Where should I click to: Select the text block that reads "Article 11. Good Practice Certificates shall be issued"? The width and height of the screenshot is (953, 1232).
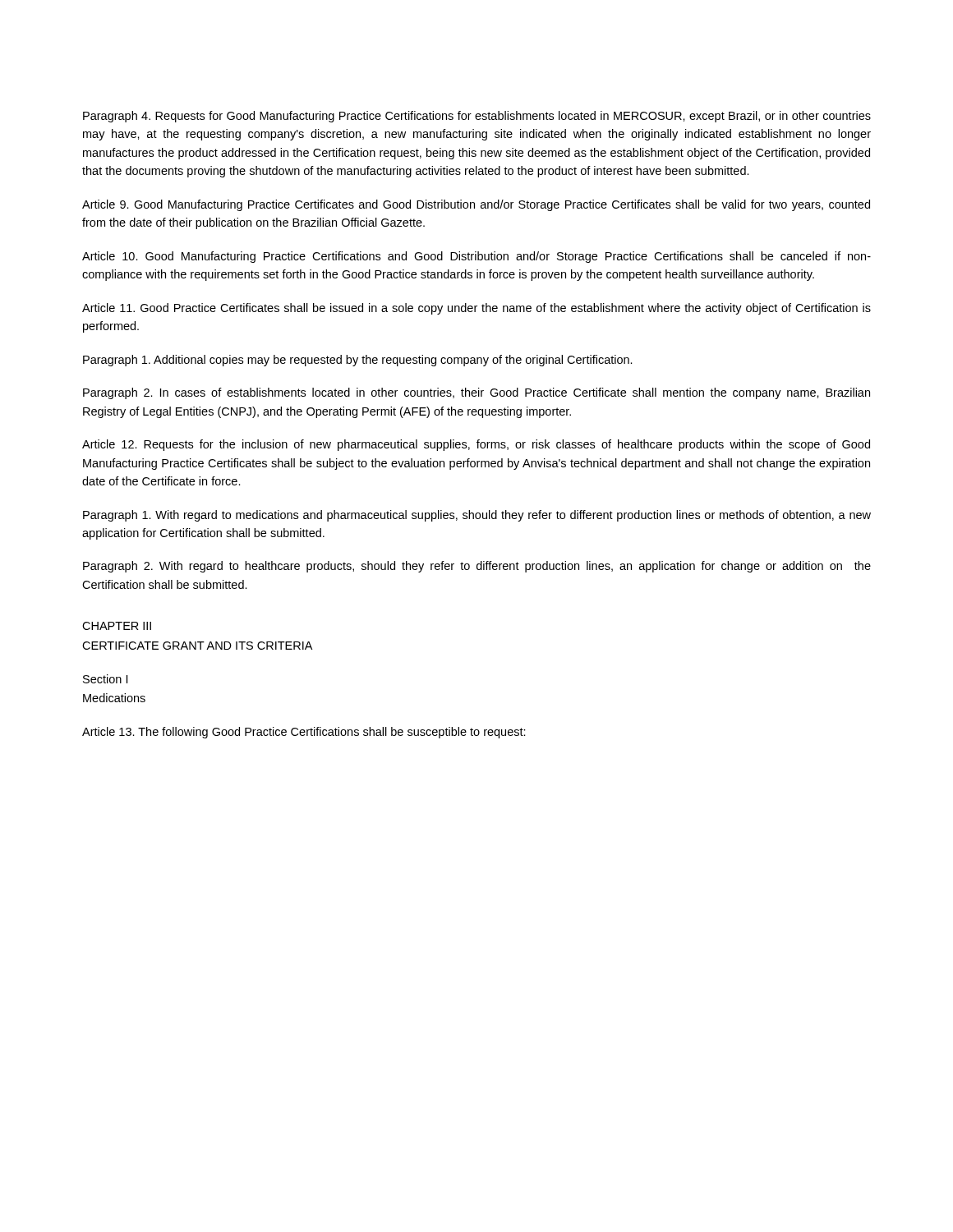pyautogui.click(x=476, y=317)
